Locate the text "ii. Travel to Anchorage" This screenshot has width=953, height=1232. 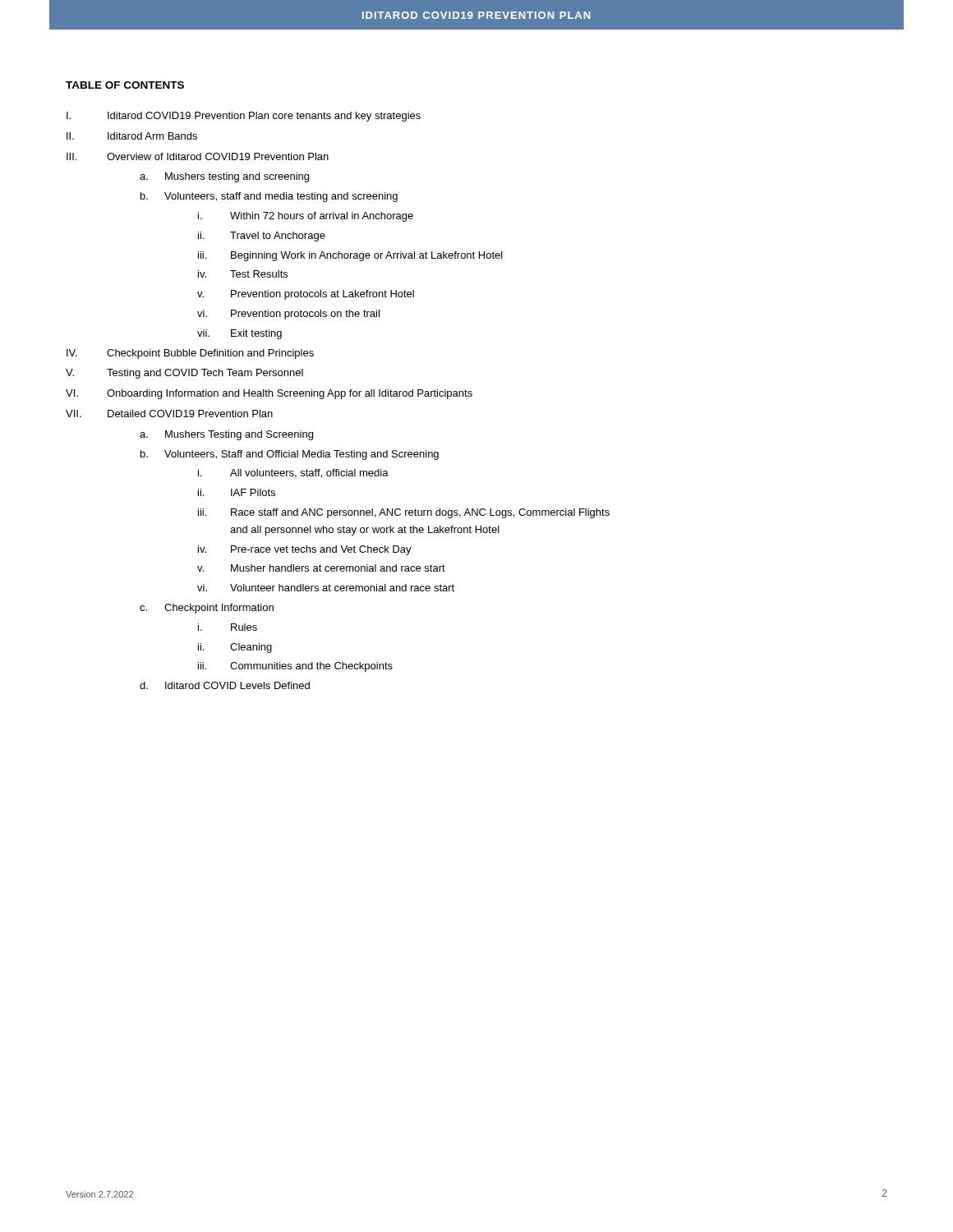(x=261, y=236)
